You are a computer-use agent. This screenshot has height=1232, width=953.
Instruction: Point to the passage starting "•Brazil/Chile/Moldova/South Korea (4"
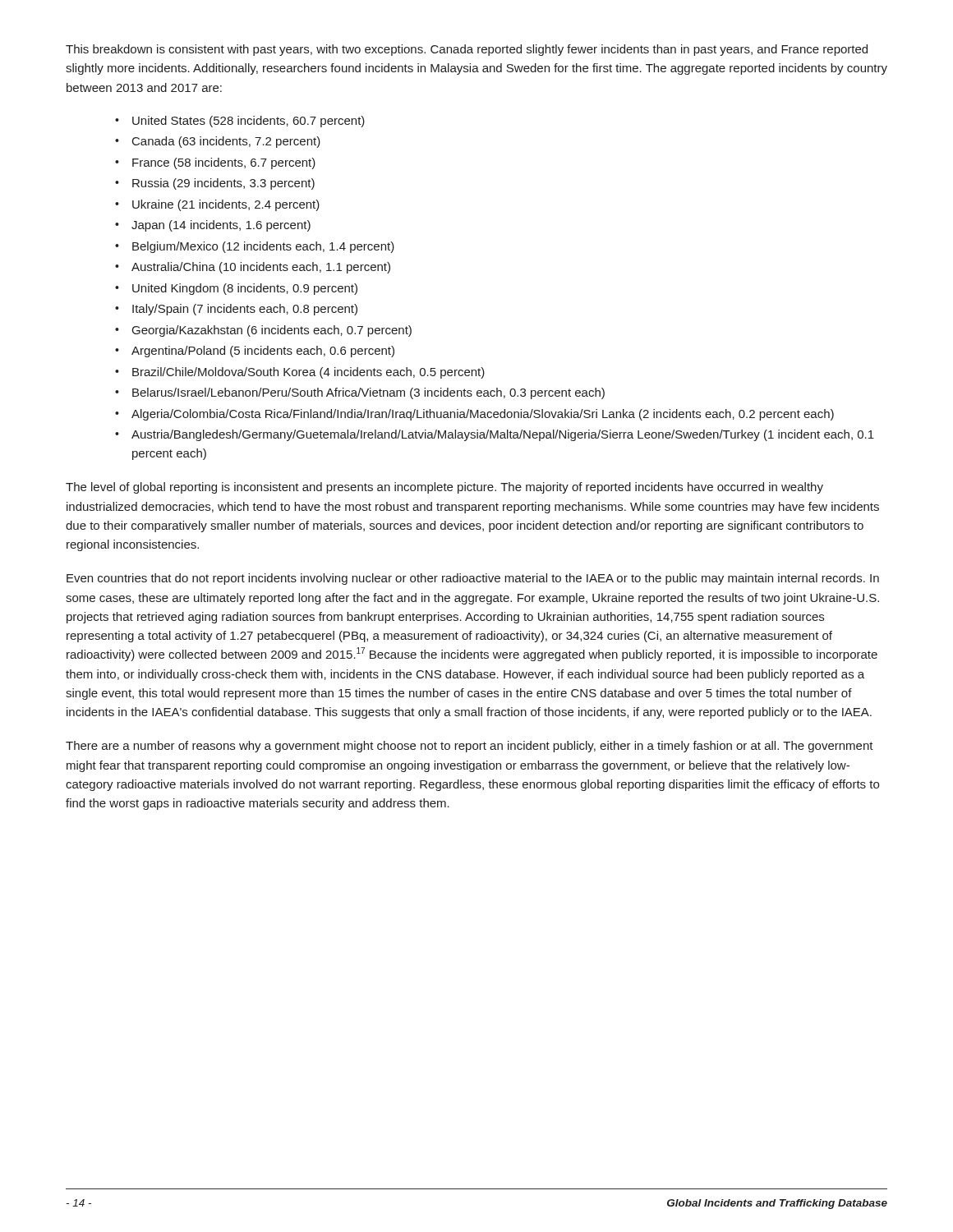pyautogui.click(x=300, y=372)
